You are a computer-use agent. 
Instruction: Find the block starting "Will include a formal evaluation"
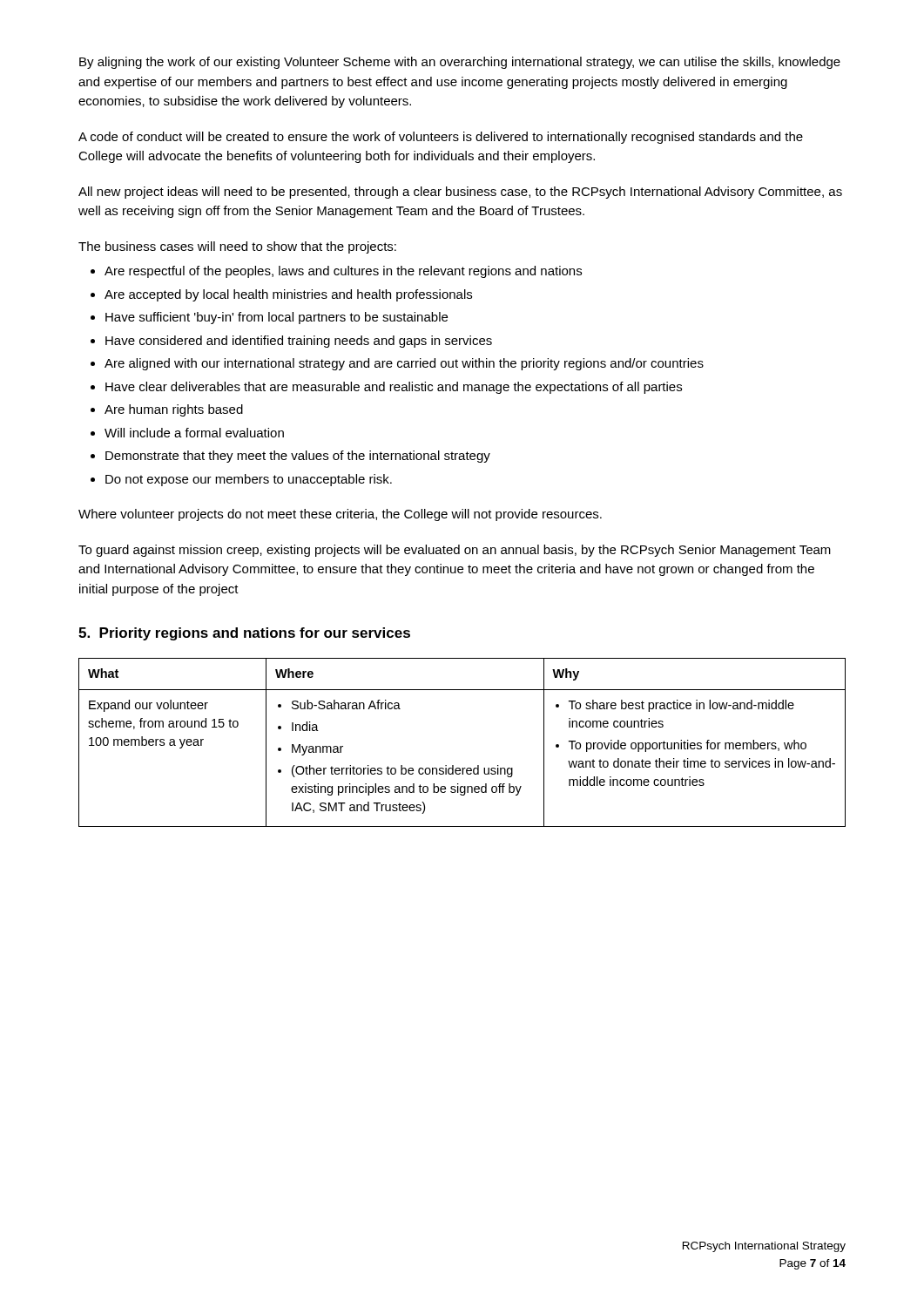(x=195, y=432)
